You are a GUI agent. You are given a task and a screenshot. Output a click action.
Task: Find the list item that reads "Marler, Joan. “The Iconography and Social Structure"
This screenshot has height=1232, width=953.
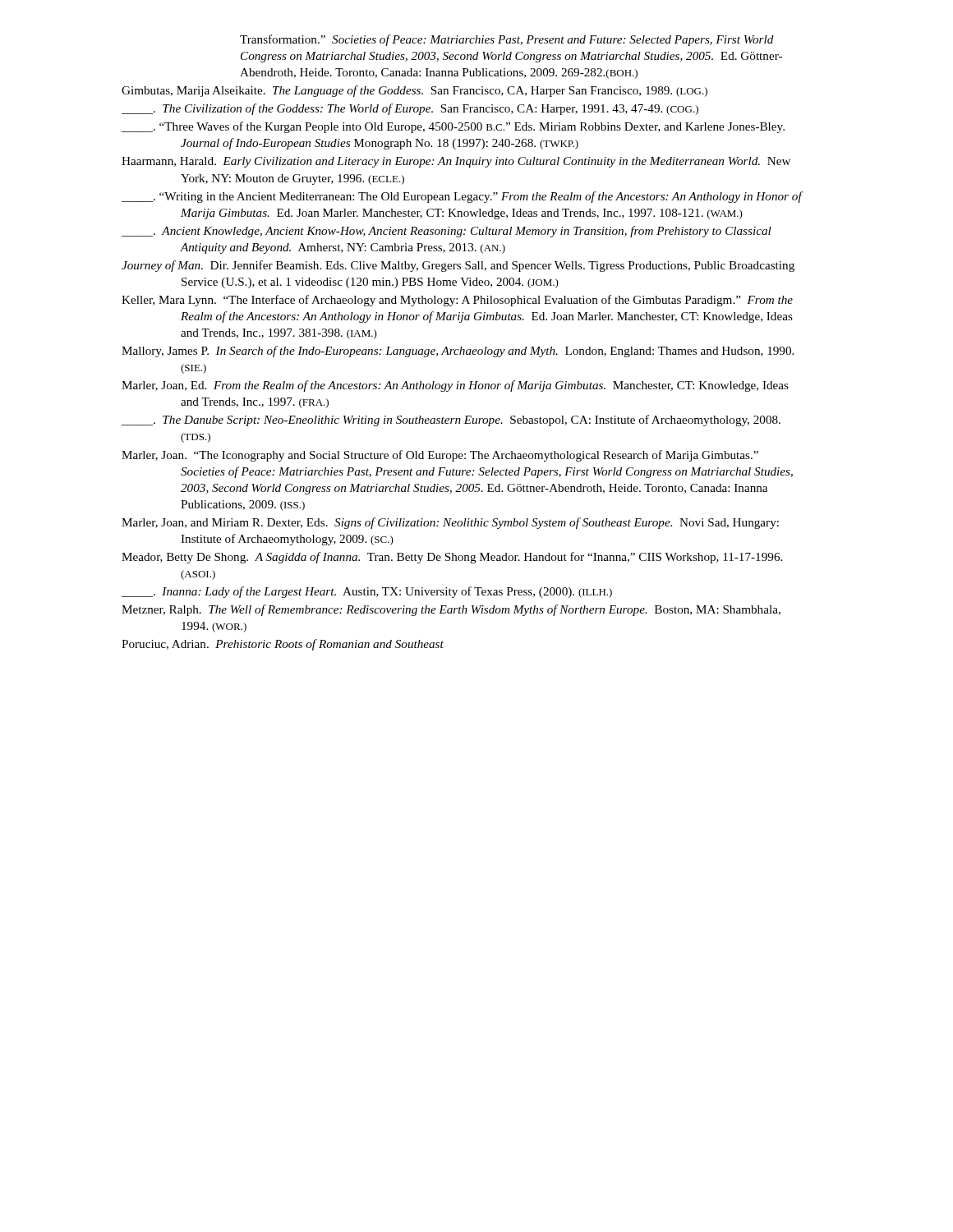[x=458, y=479]
